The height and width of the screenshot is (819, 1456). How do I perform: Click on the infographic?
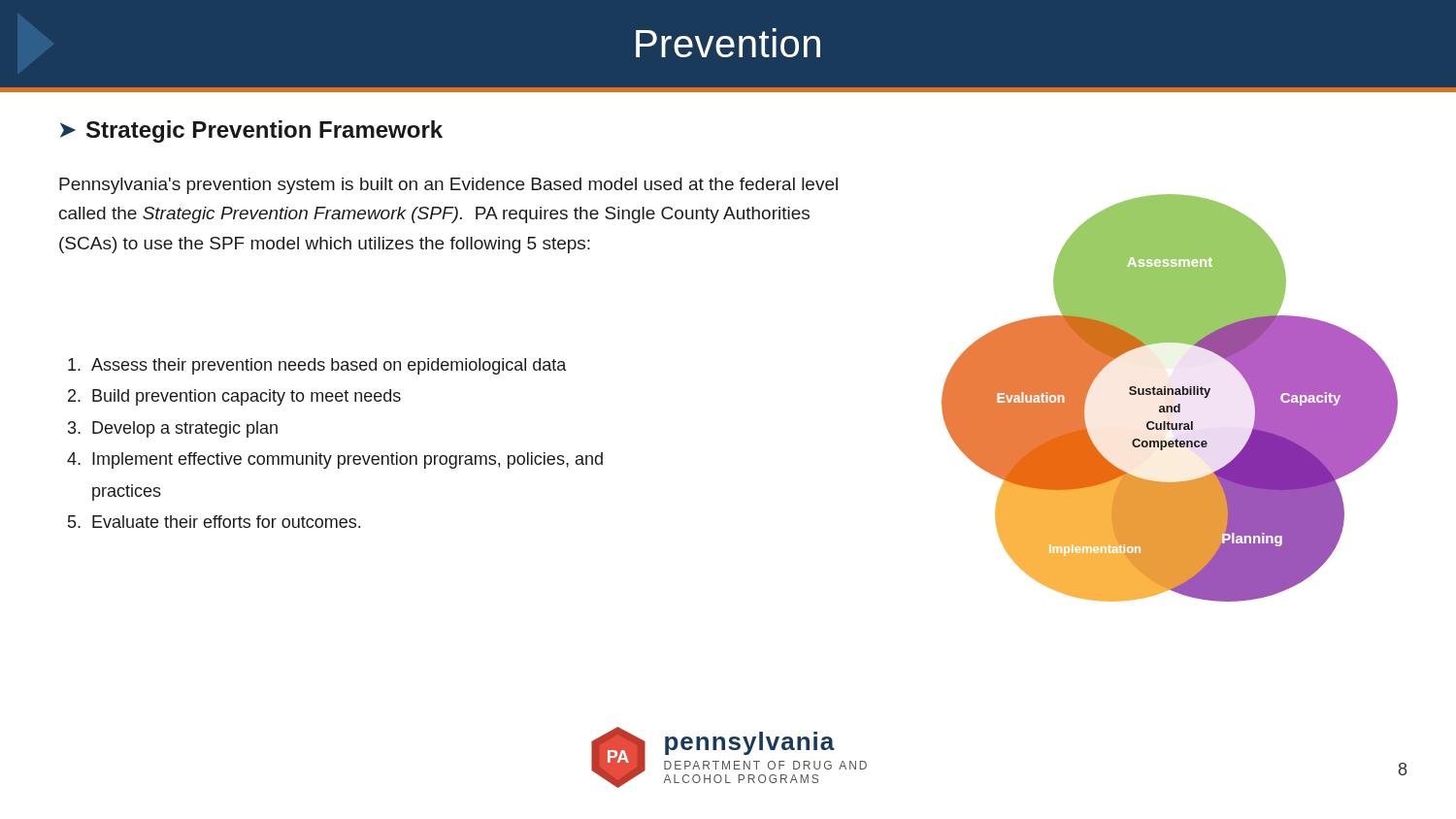click(x=1170, y=393)
